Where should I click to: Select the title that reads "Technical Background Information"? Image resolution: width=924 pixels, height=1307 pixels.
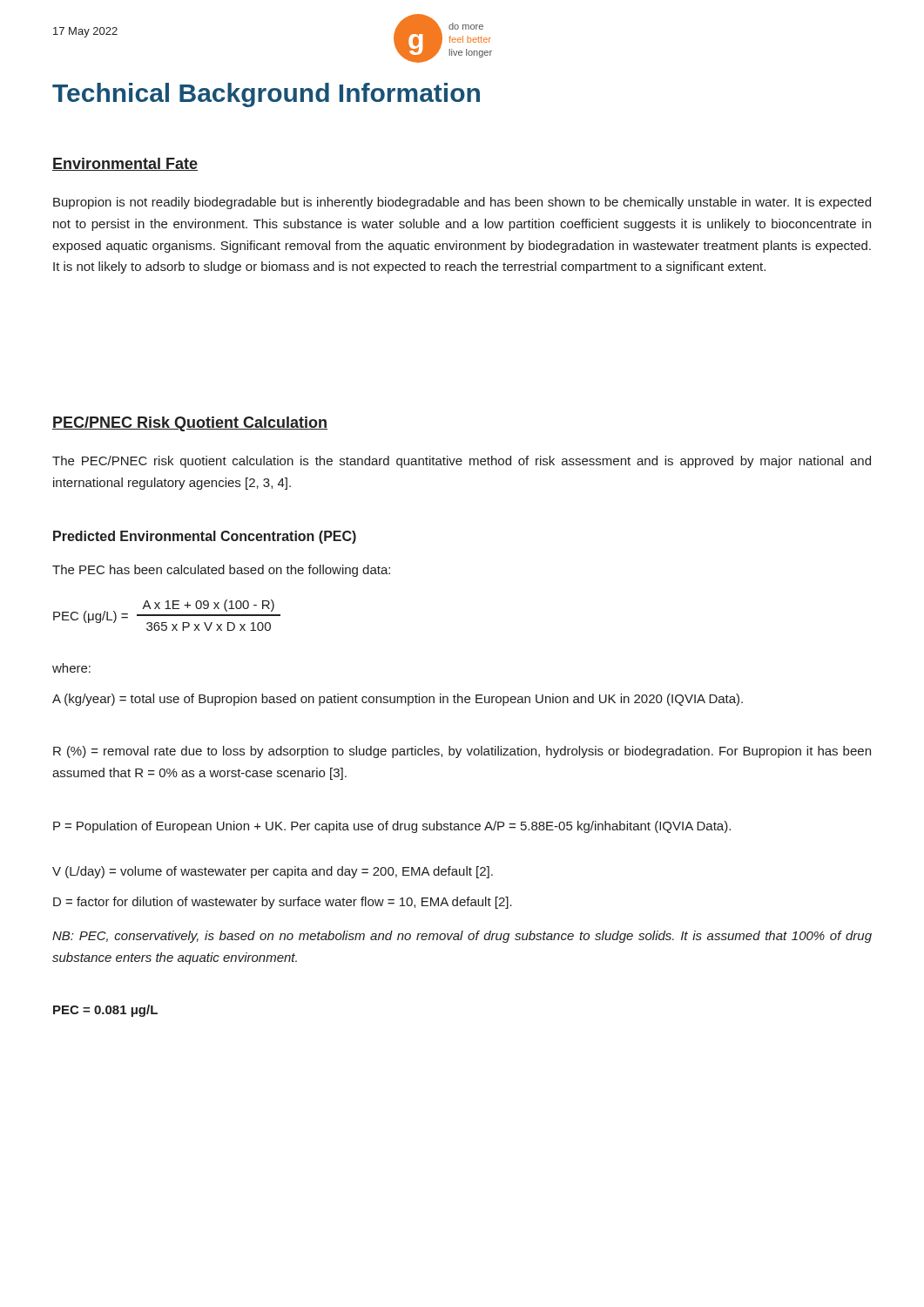(462, 93)
